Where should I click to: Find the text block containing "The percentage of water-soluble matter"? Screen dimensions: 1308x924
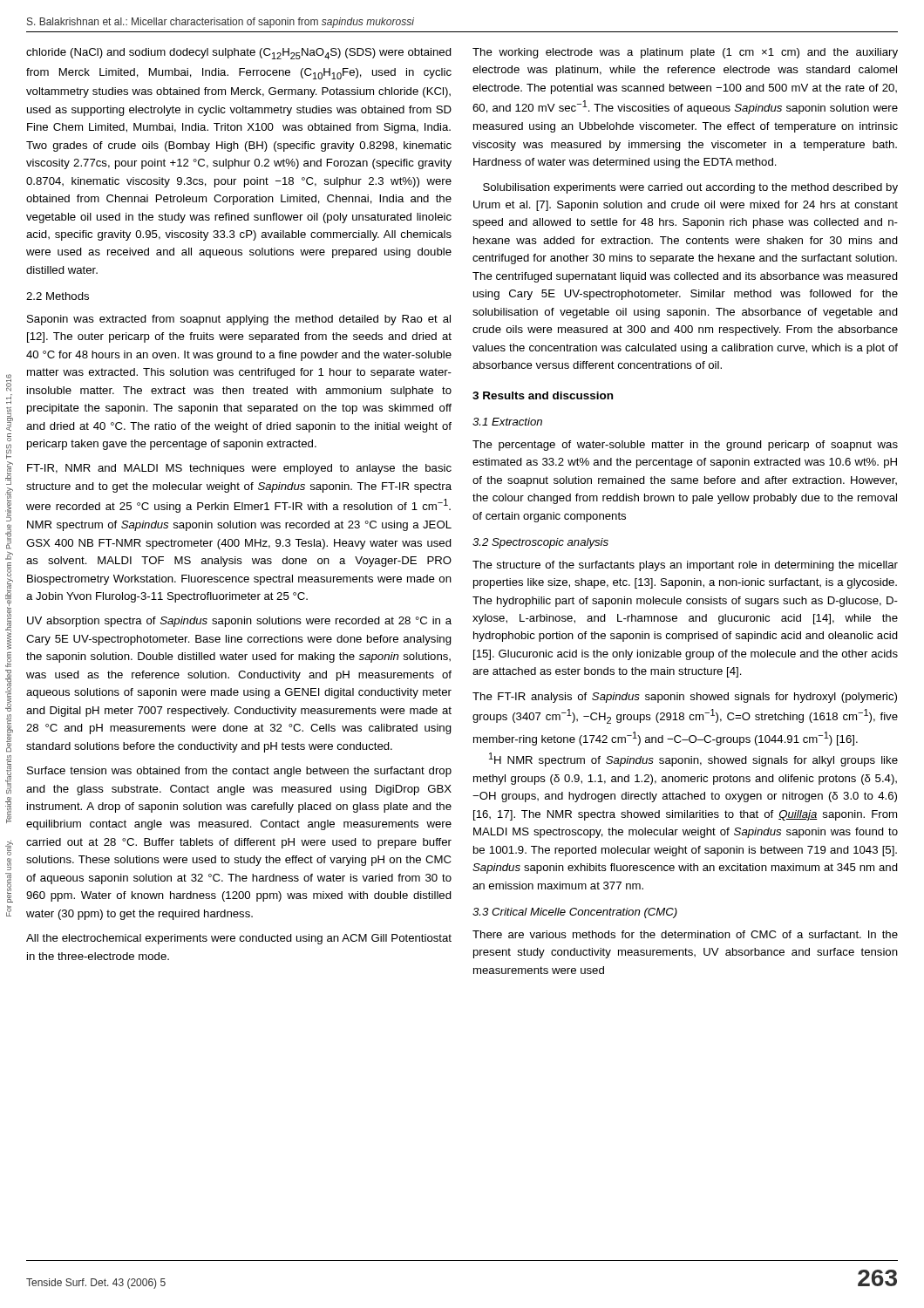click(685, 480)
